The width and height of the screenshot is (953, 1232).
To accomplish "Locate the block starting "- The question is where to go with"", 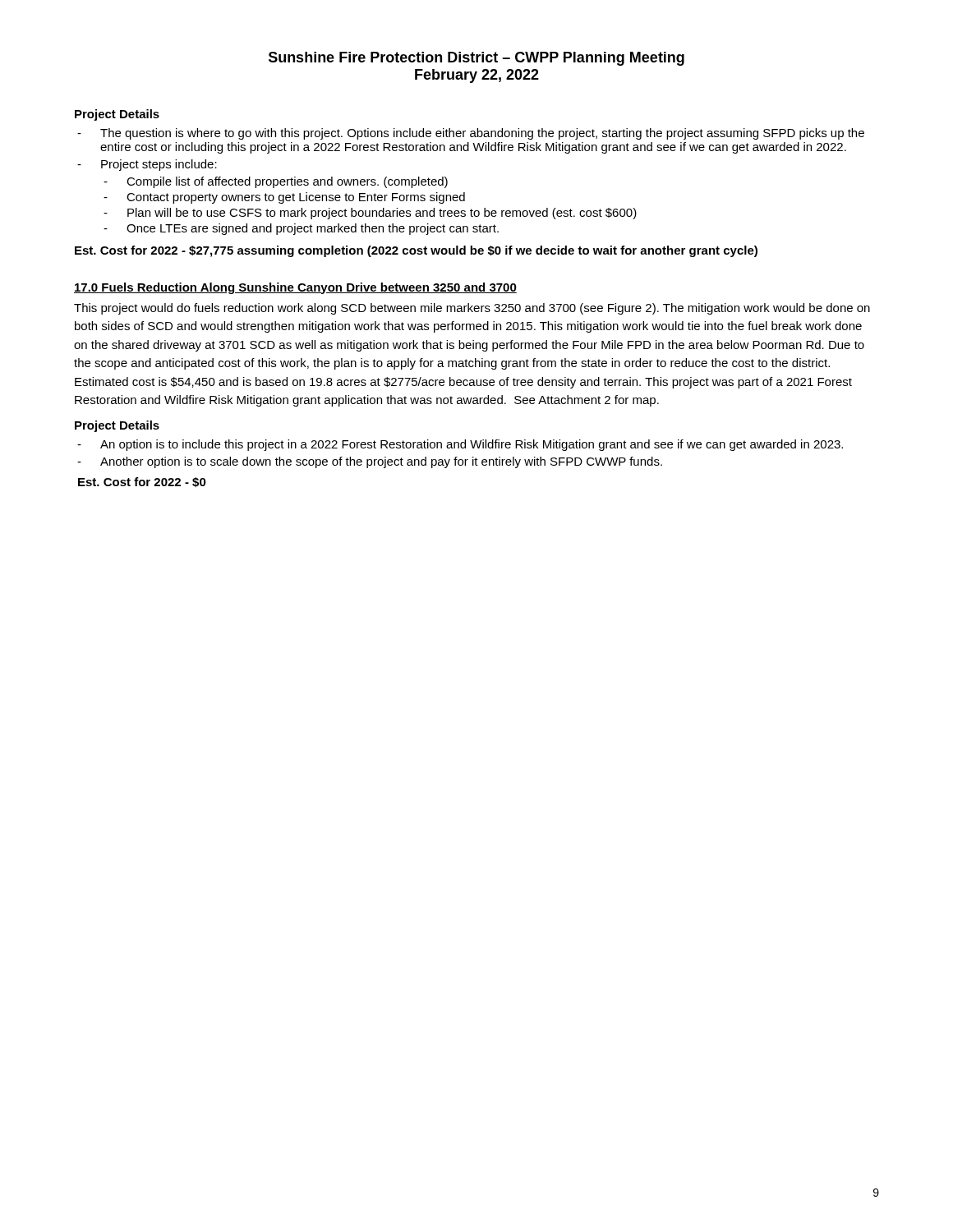I will coord(476,140).
